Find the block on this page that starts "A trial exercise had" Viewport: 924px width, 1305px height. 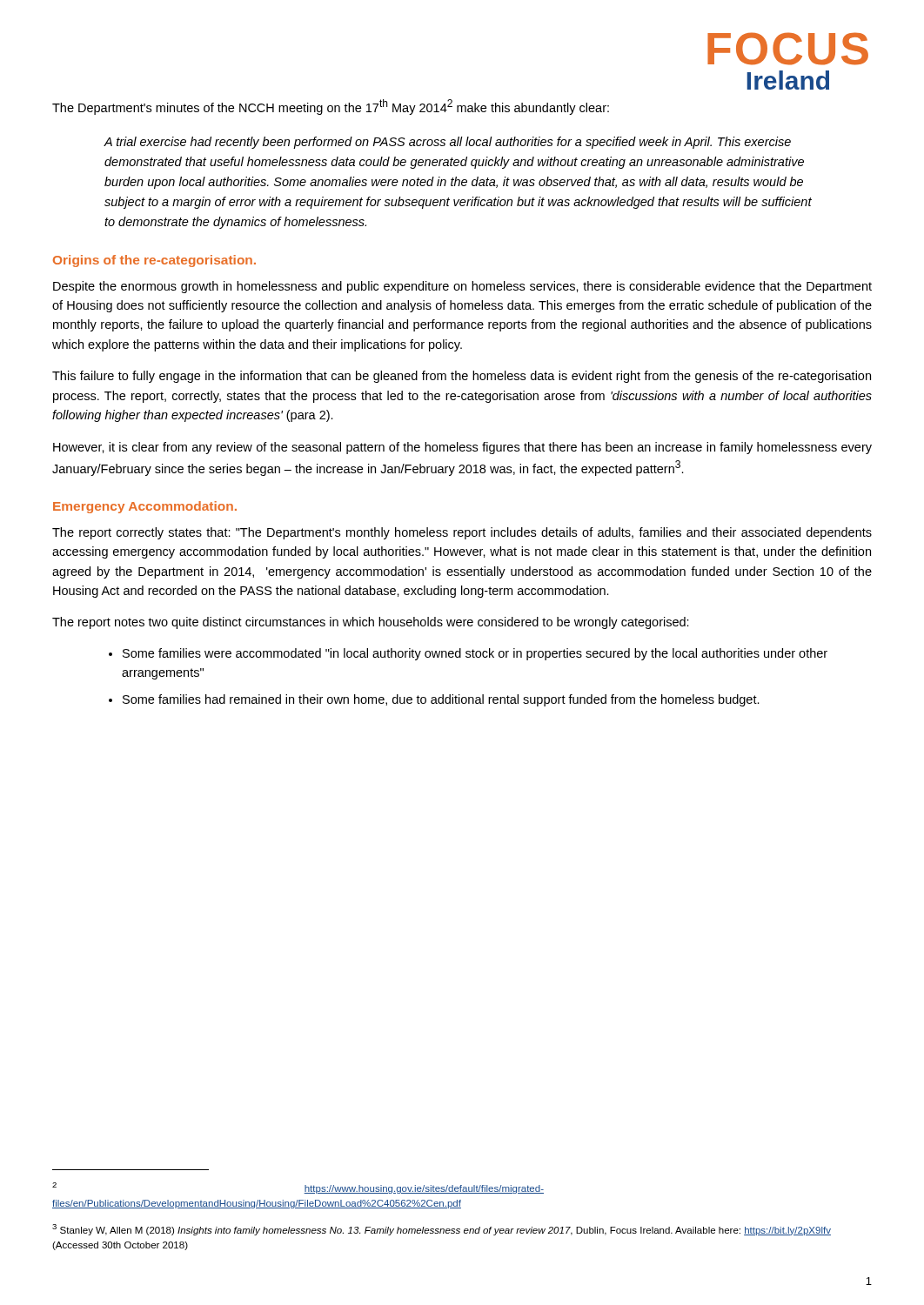coord(458,182)
